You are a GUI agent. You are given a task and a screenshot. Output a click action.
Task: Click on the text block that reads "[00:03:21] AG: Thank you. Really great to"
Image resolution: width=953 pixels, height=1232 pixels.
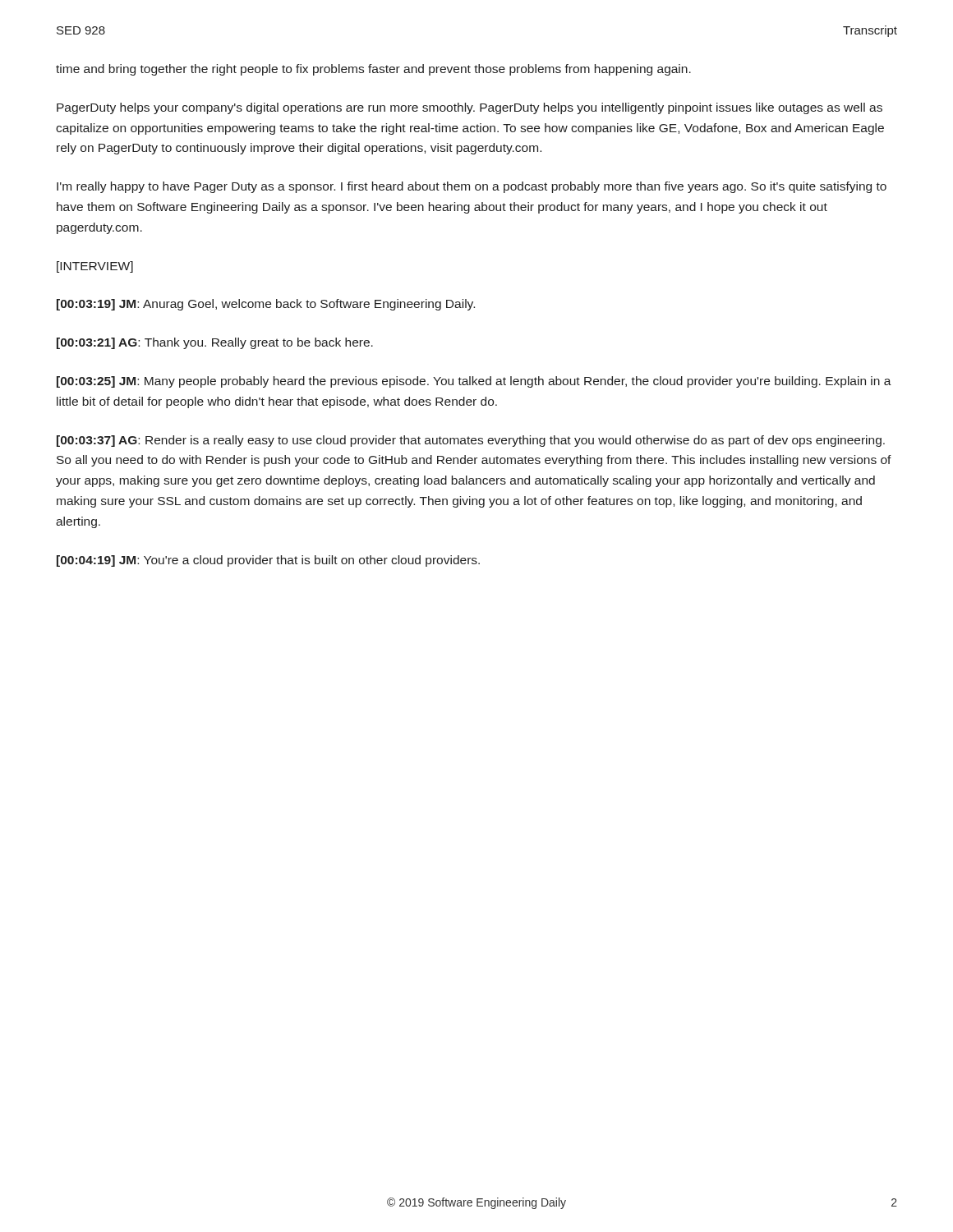[215, 342]
